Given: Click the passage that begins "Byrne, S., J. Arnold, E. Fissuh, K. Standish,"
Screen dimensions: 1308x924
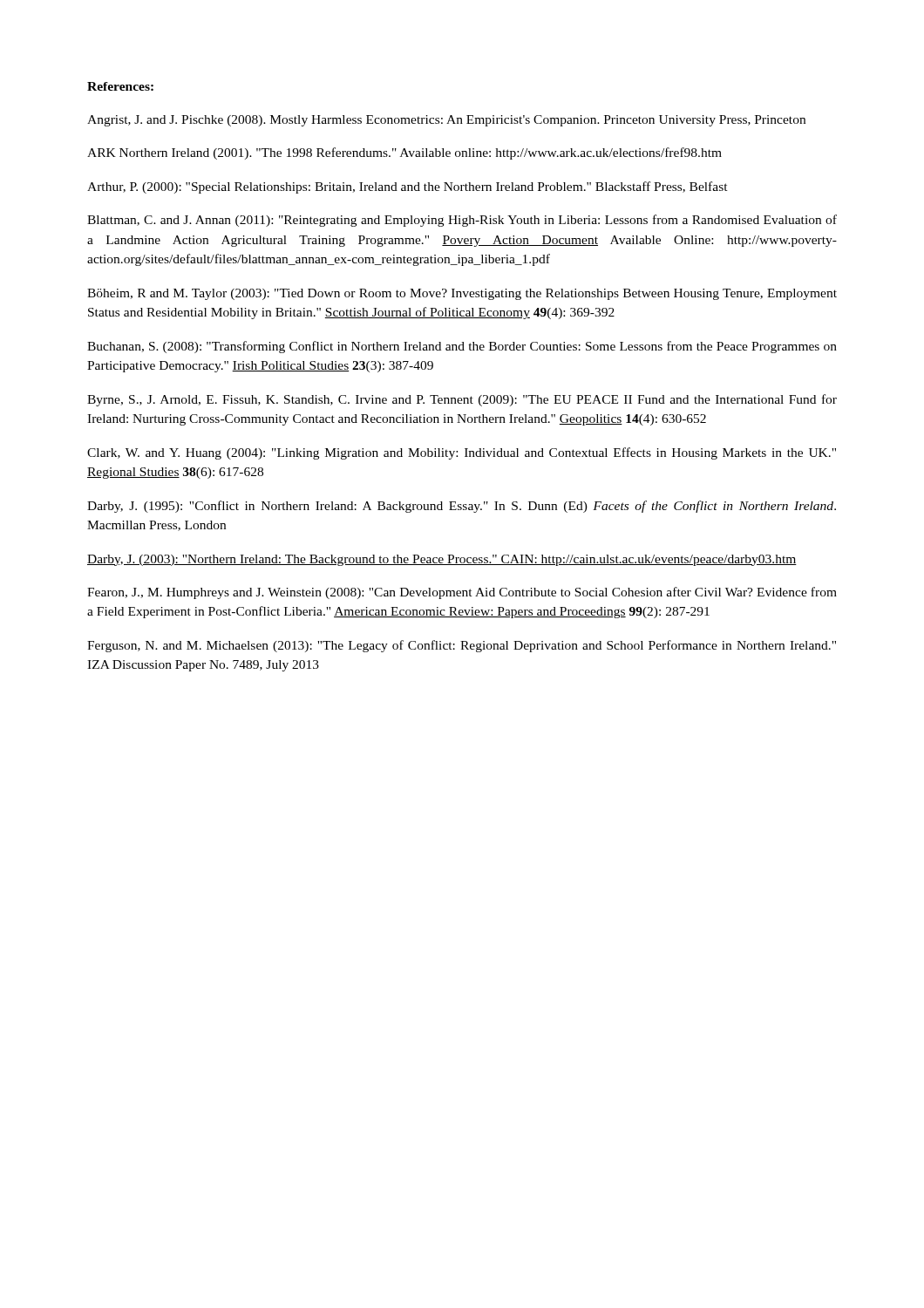Looking at the screenshot, I should tap(462, 408).
